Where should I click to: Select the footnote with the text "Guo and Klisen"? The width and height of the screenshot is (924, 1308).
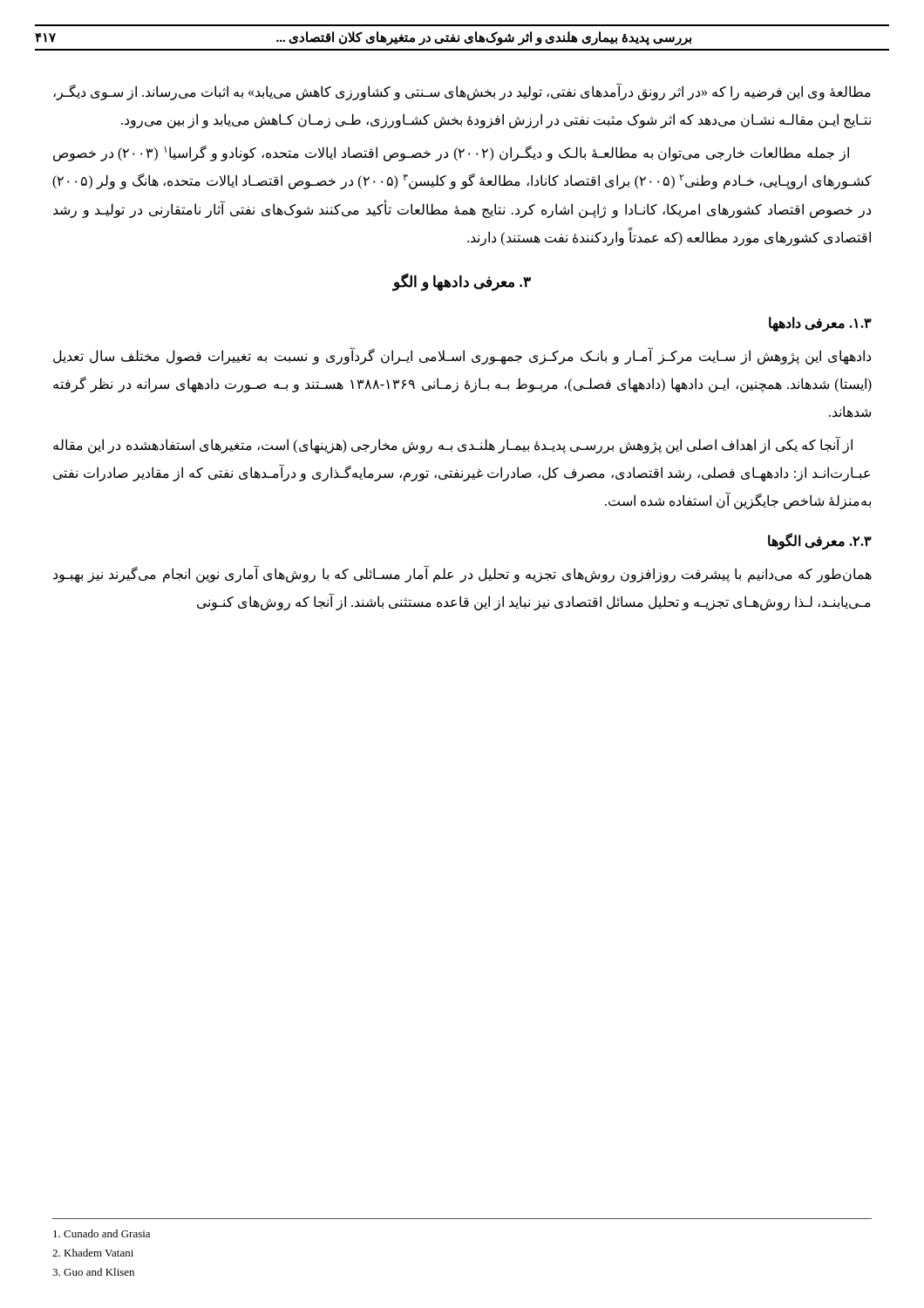pyautogui.click(x=94, y=1272)
